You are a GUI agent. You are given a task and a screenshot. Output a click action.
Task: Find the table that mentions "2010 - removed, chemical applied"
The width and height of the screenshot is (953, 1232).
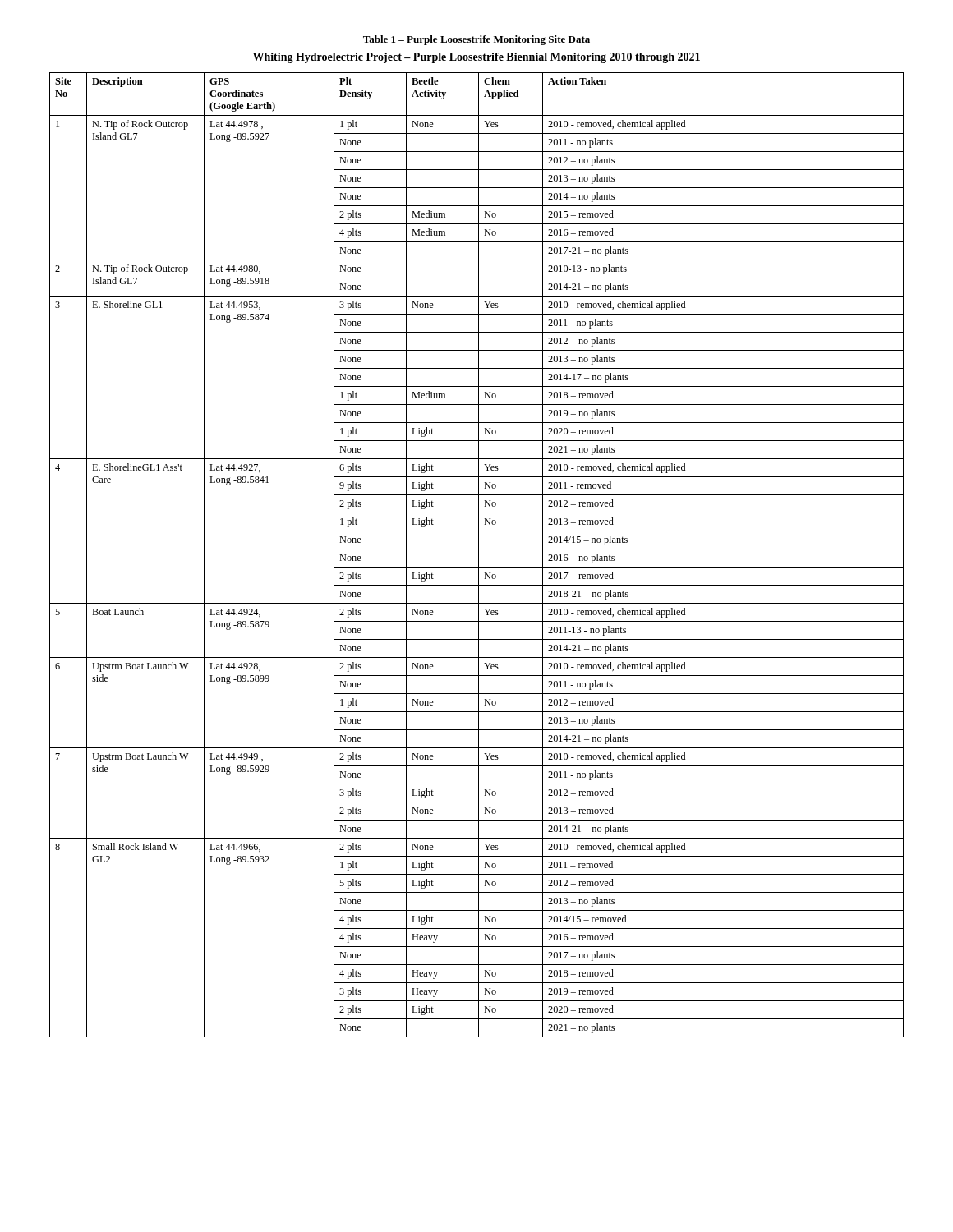click(476, 555)
